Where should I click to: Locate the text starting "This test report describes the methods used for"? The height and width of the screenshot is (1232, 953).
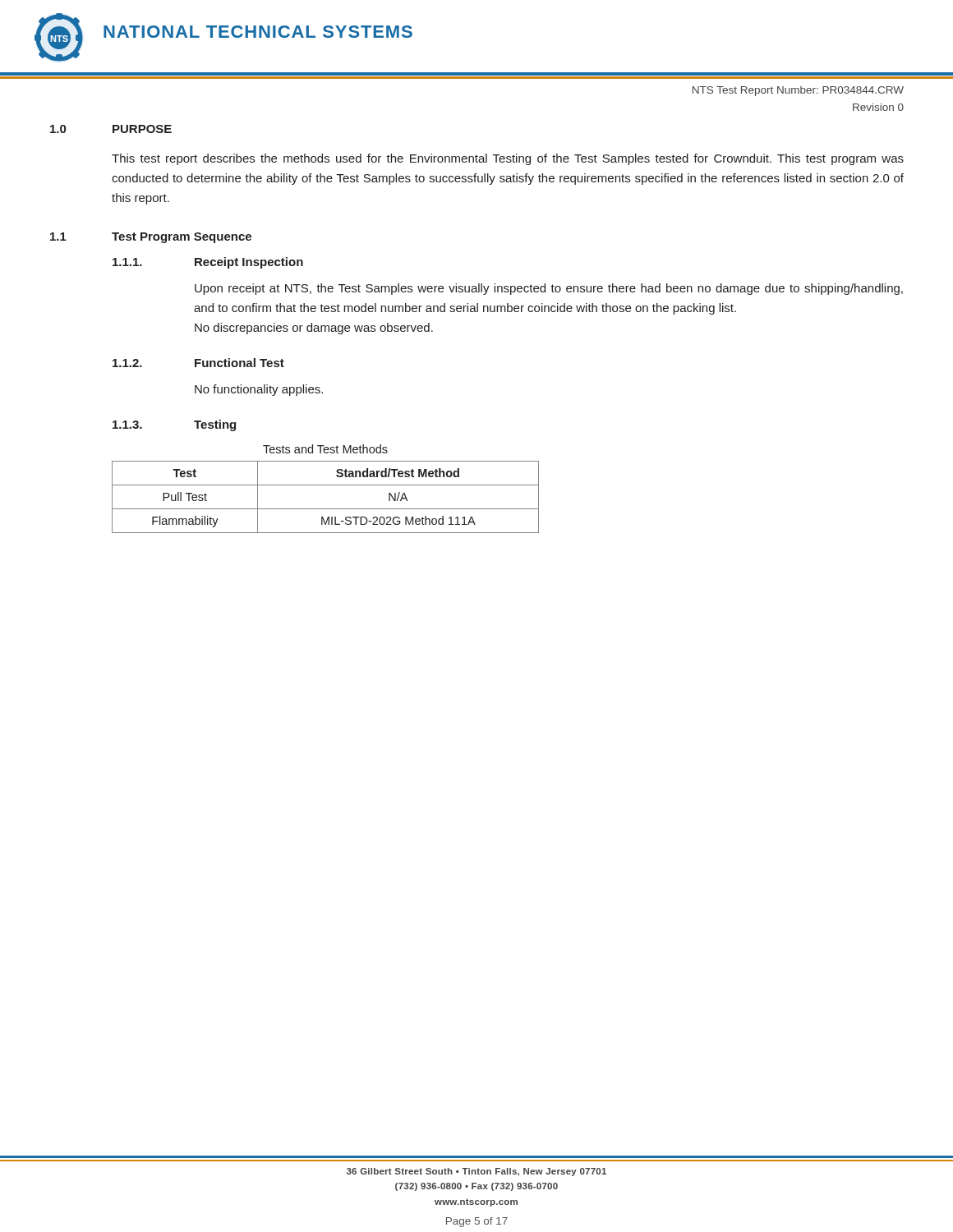(x=508, y=178)
